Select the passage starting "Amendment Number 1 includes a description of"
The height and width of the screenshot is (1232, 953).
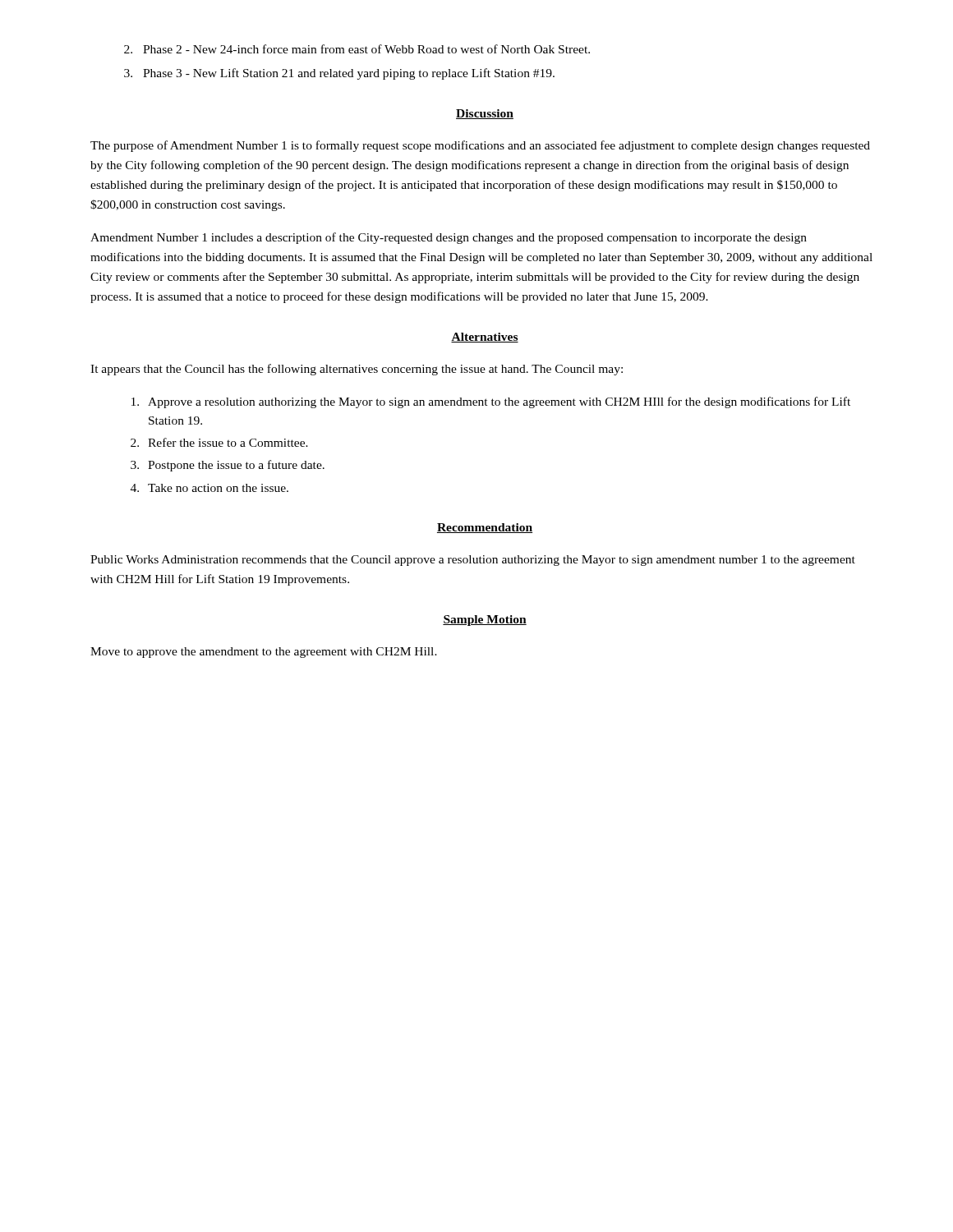(x=482, y=266)
